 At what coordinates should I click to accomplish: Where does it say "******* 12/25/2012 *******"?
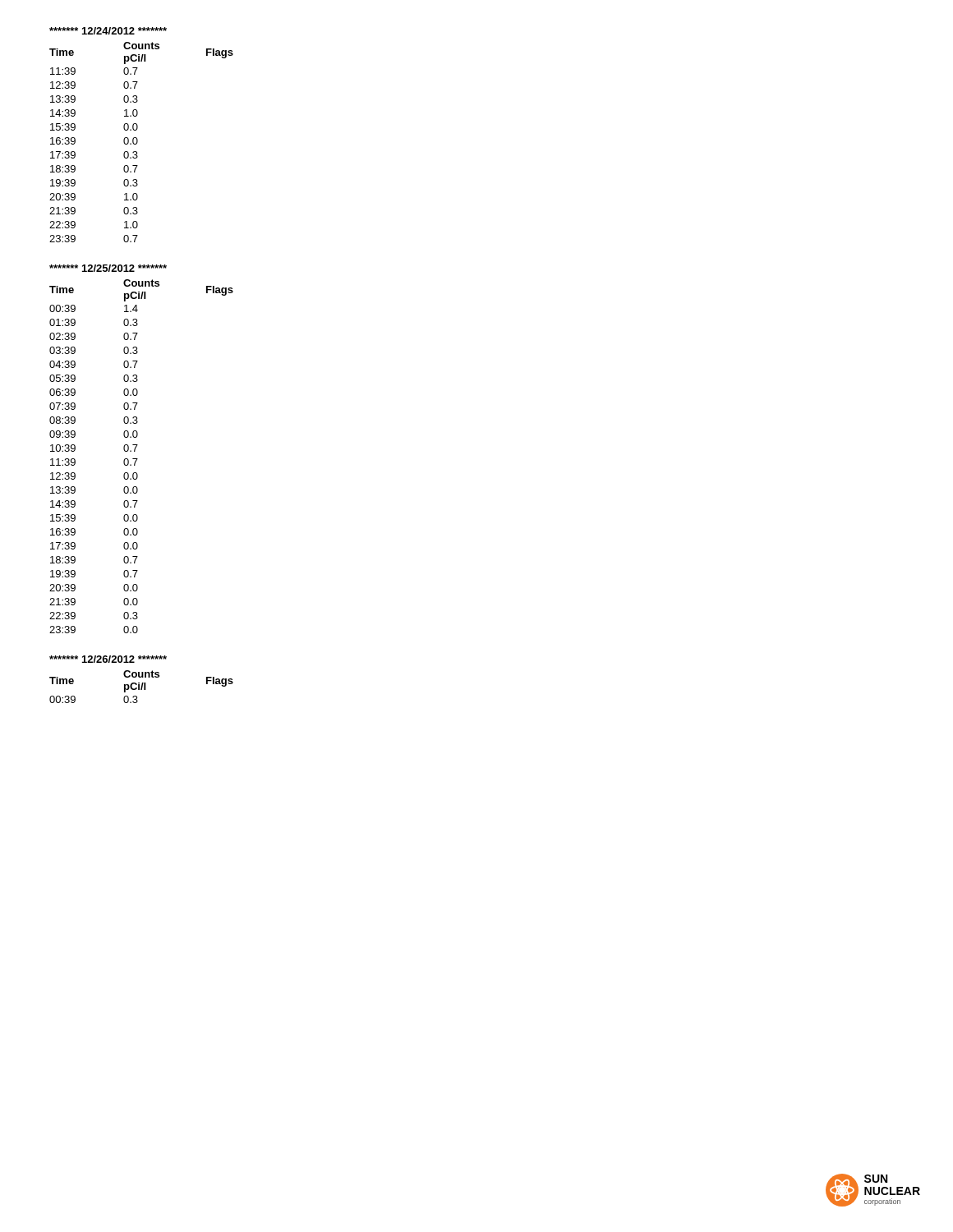click(108, 268)
